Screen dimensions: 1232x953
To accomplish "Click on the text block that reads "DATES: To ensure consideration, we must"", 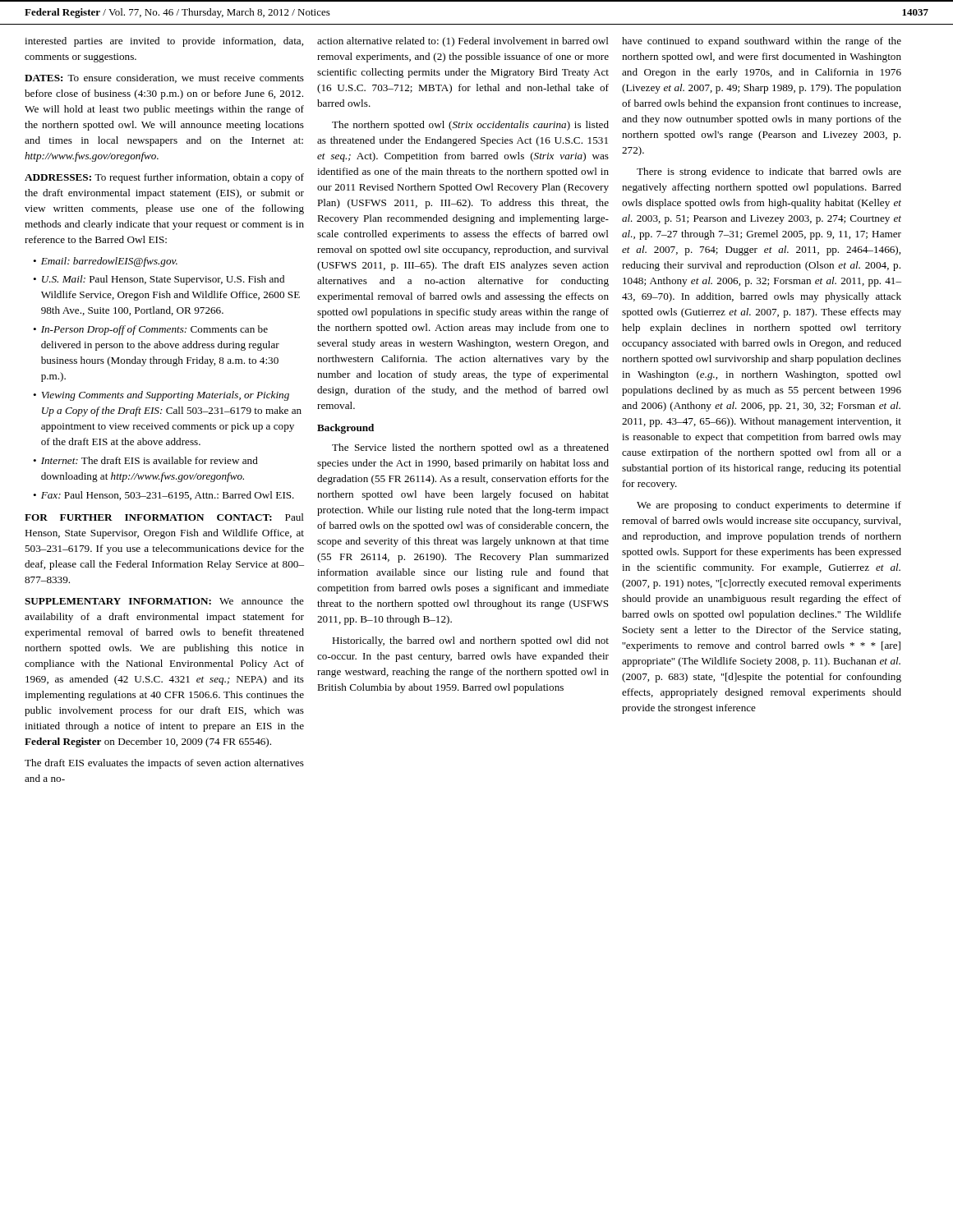I will click(164, 117).
